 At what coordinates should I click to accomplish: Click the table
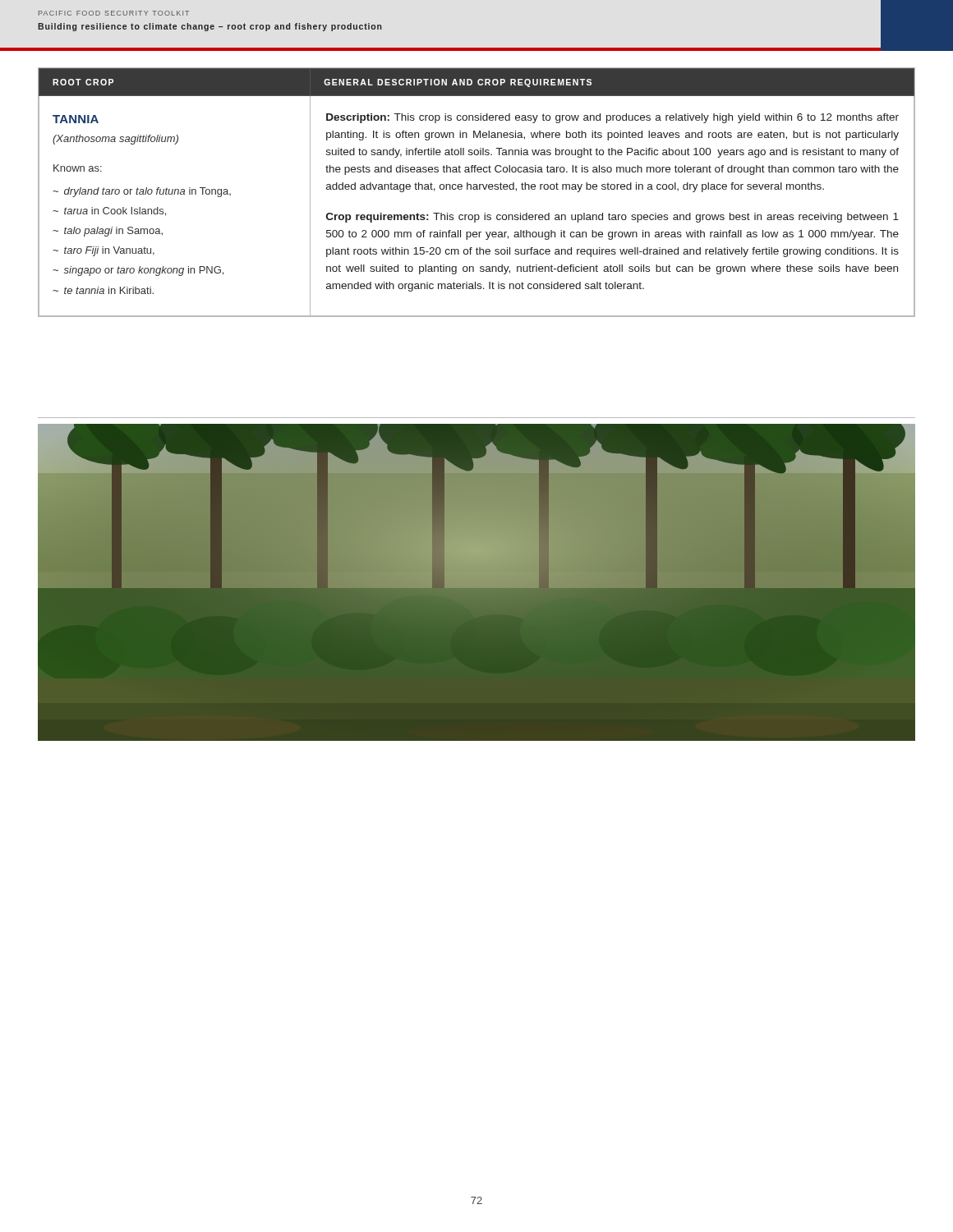click(476, 192)
